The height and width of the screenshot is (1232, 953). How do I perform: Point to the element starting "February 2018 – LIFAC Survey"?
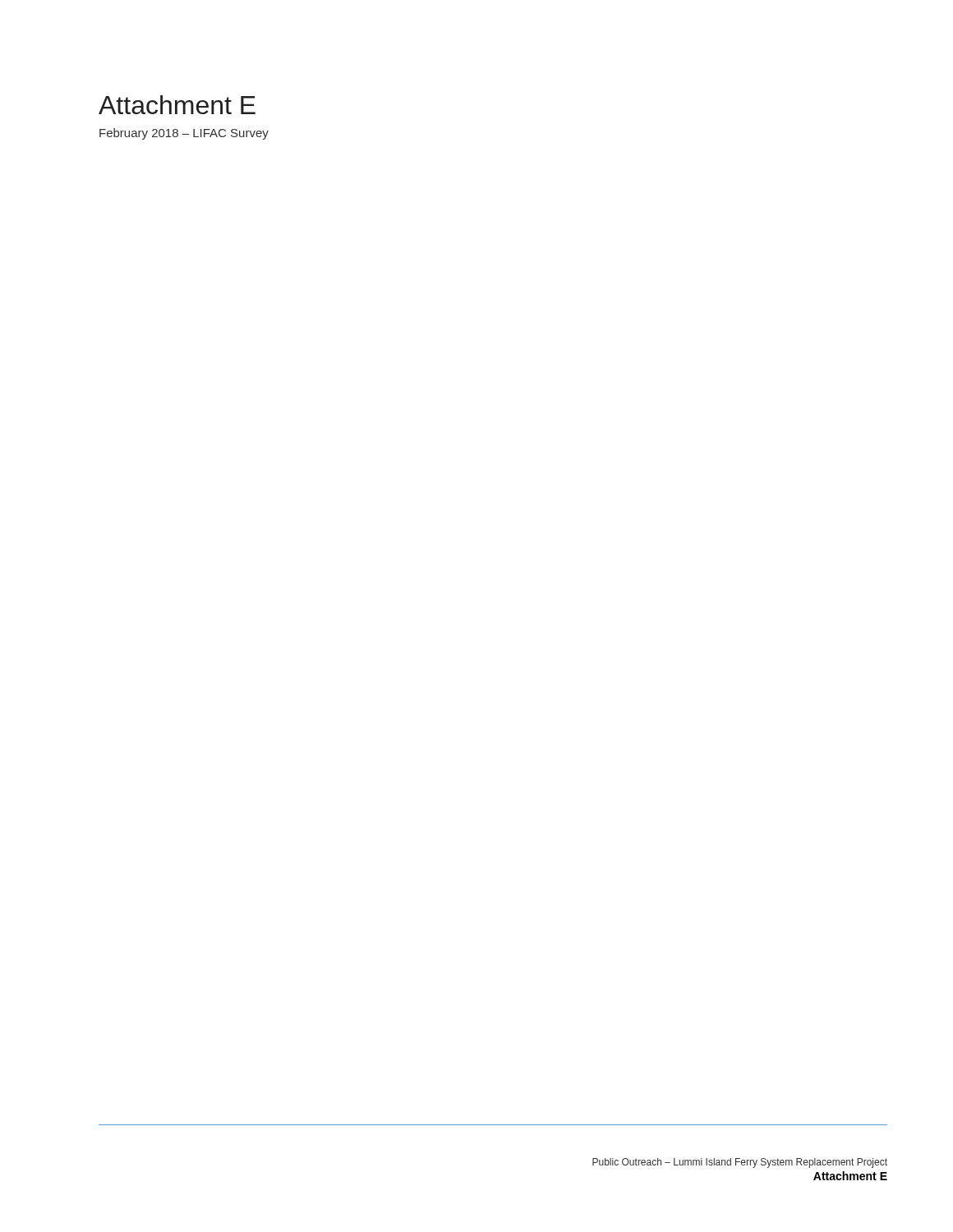click(x=184, y=133)
